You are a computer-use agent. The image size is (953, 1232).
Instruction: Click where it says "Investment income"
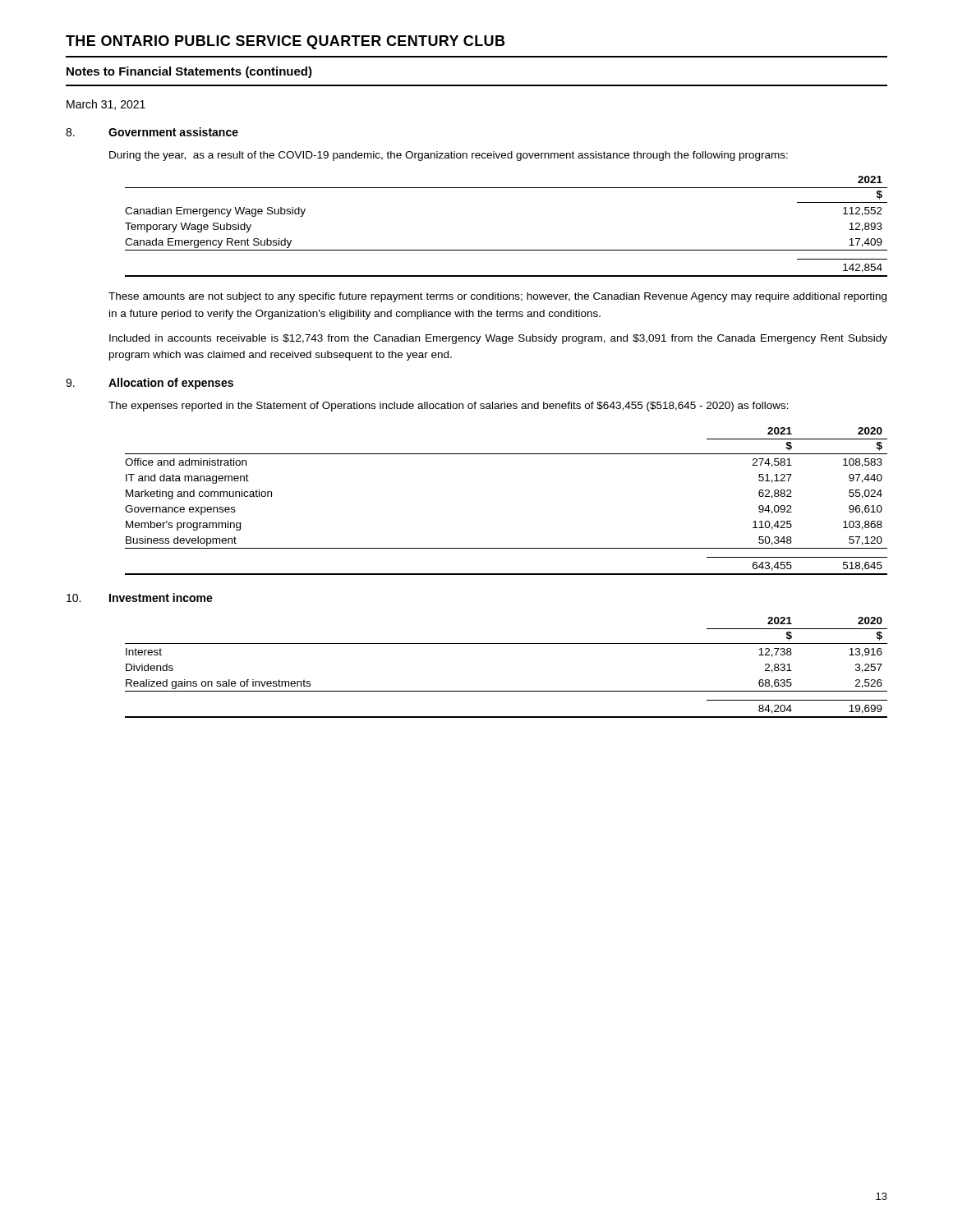point(161,598)
